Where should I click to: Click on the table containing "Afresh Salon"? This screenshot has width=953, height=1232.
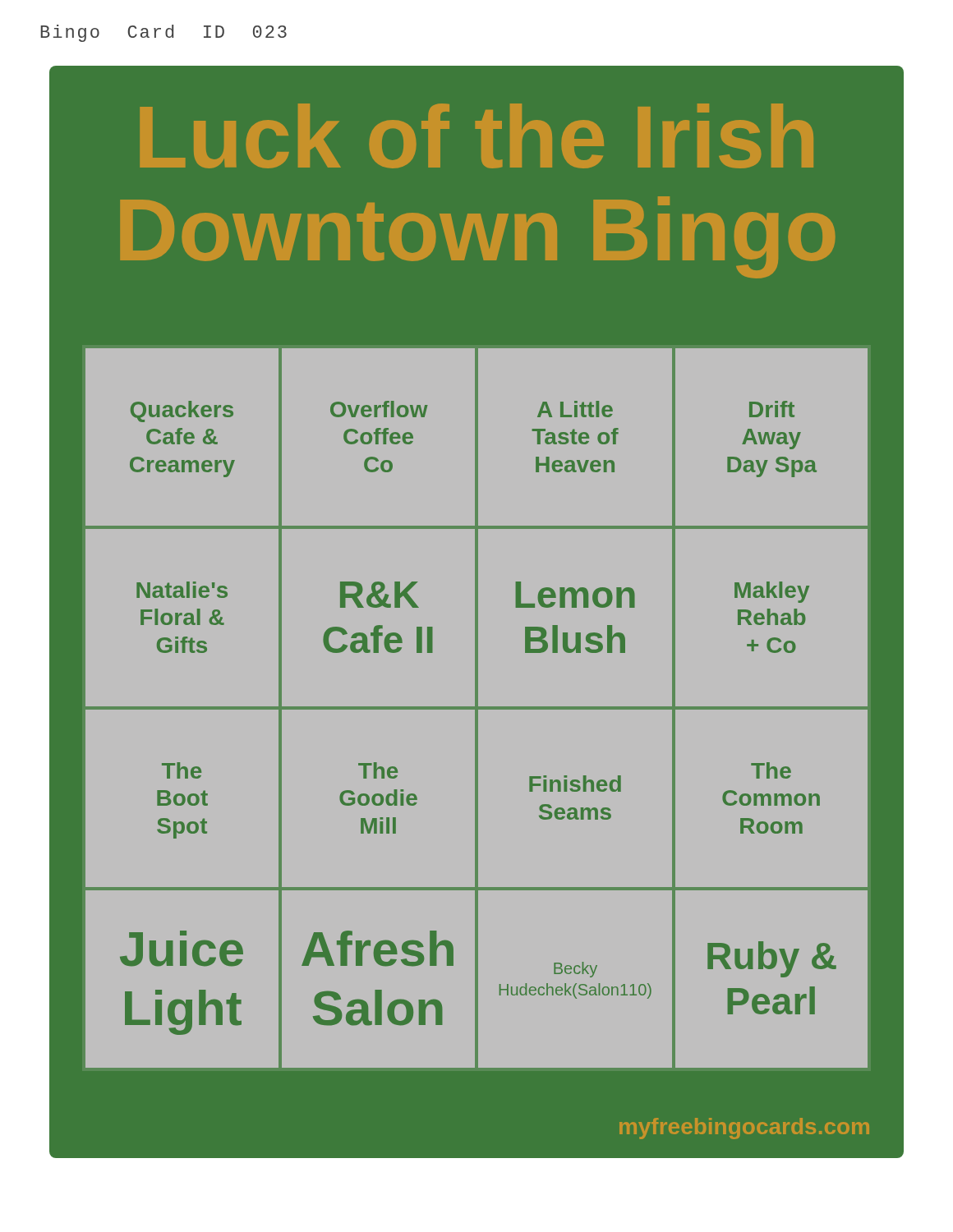476,708
